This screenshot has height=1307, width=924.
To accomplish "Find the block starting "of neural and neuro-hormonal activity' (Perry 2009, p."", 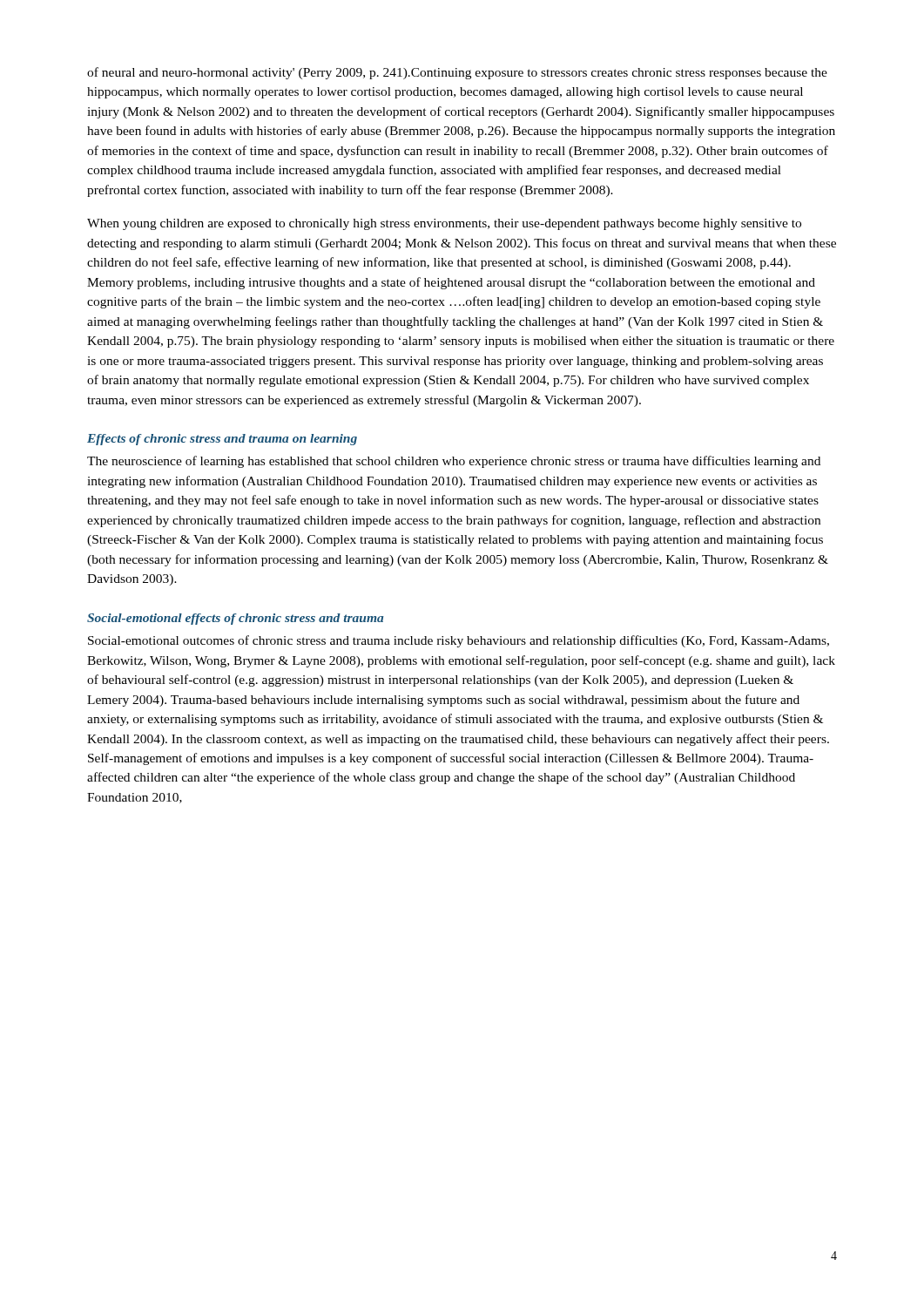I will (x=461, y=131).
